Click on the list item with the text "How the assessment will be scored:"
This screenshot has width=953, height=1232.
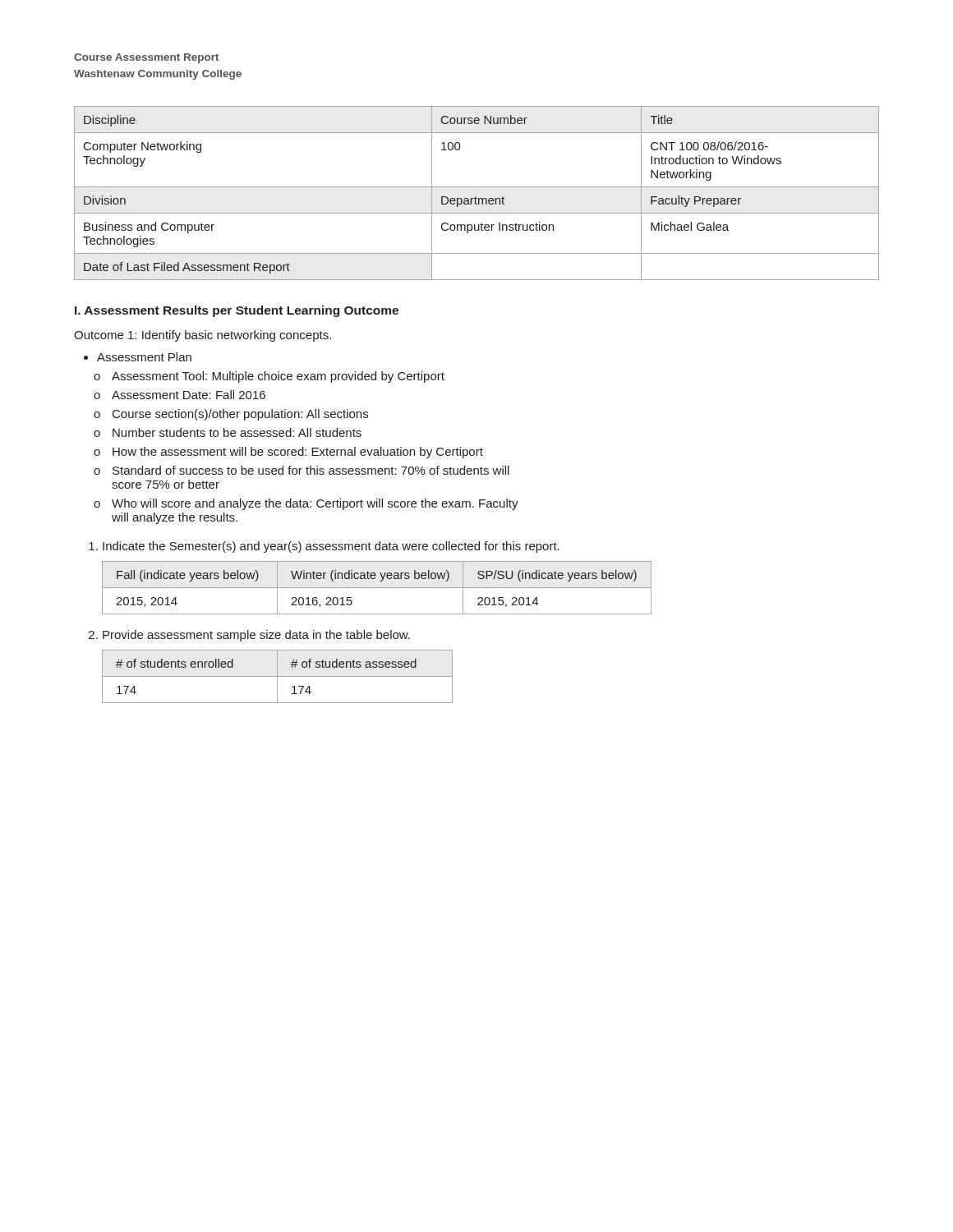[297, 451]
